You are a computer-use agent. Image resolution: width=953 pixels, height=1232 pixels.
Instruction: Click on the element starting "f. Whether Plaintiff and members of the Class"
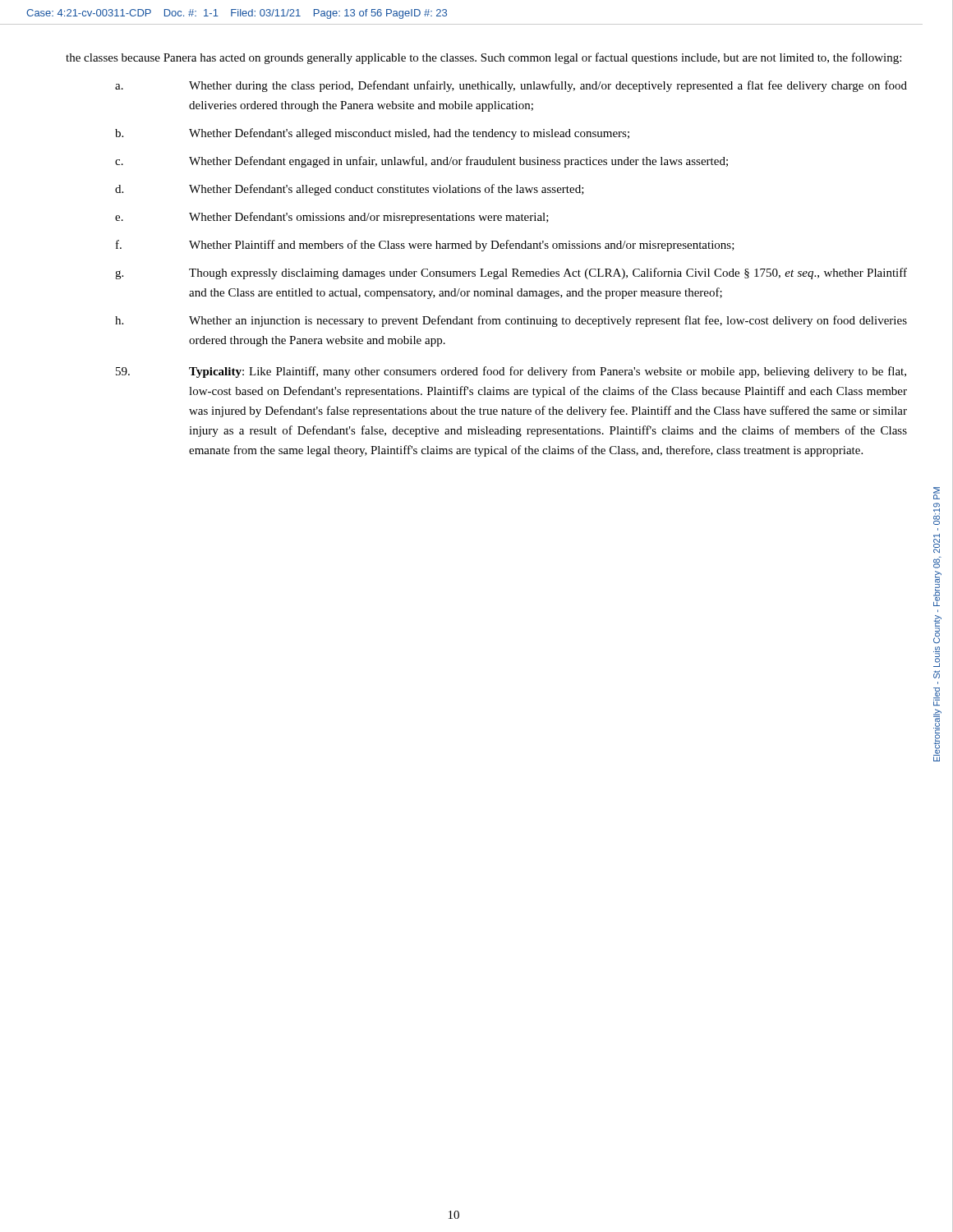486,245
